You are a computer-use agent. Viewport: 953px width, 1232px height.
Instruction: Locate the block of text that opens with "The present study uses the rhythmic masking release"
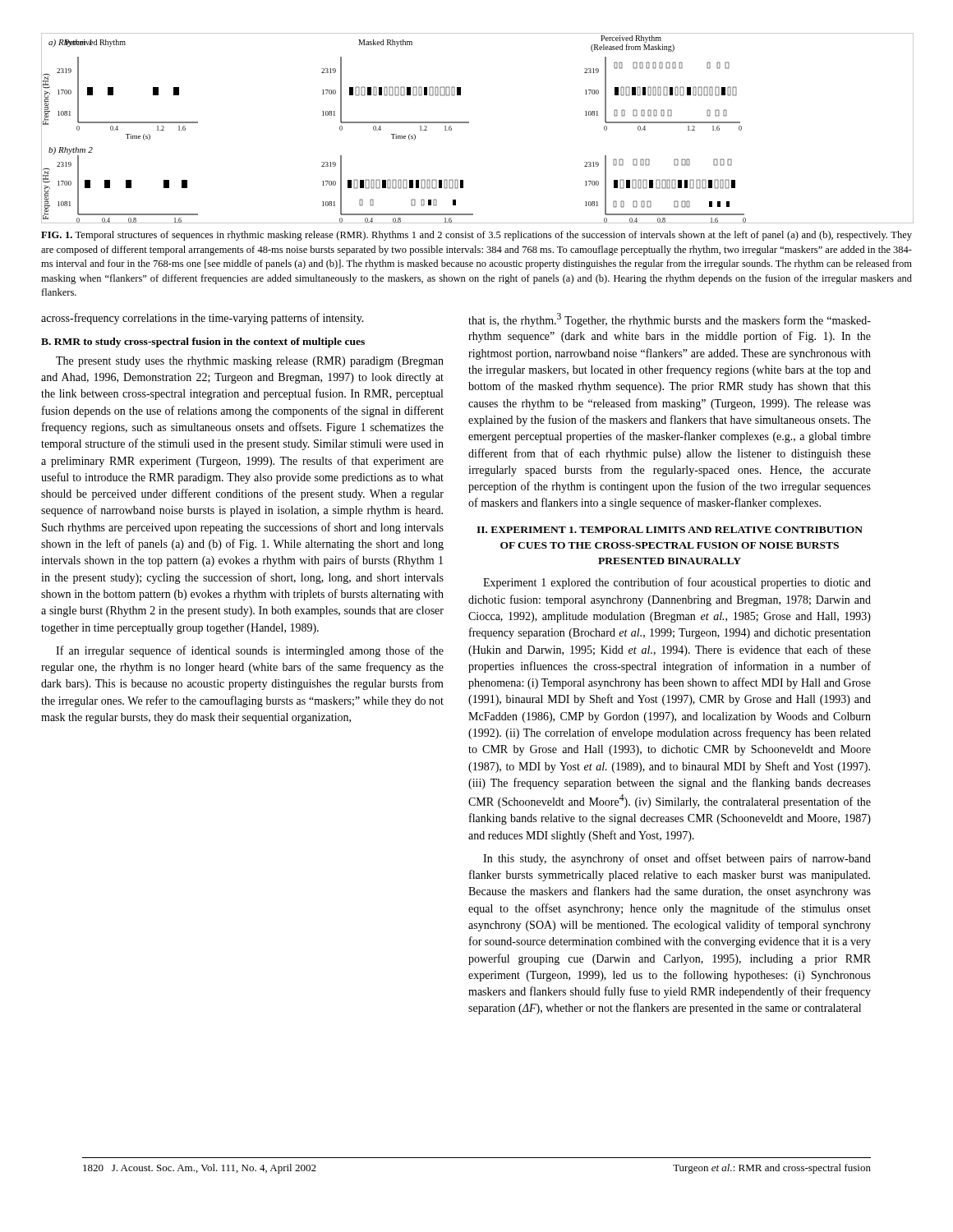point(242,494)
